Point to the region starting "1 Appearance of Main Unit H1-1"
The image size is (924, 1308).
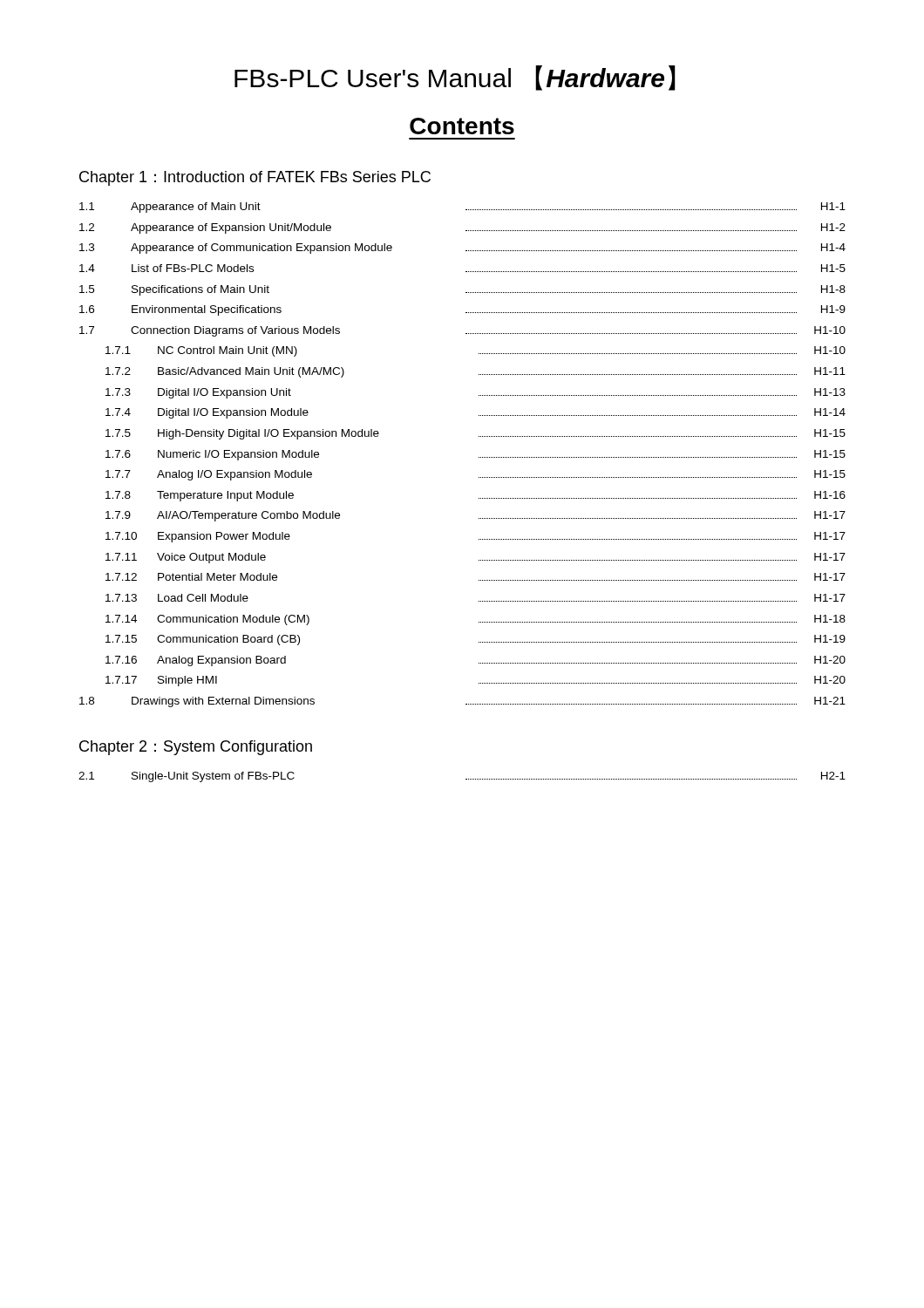(462, 207)
